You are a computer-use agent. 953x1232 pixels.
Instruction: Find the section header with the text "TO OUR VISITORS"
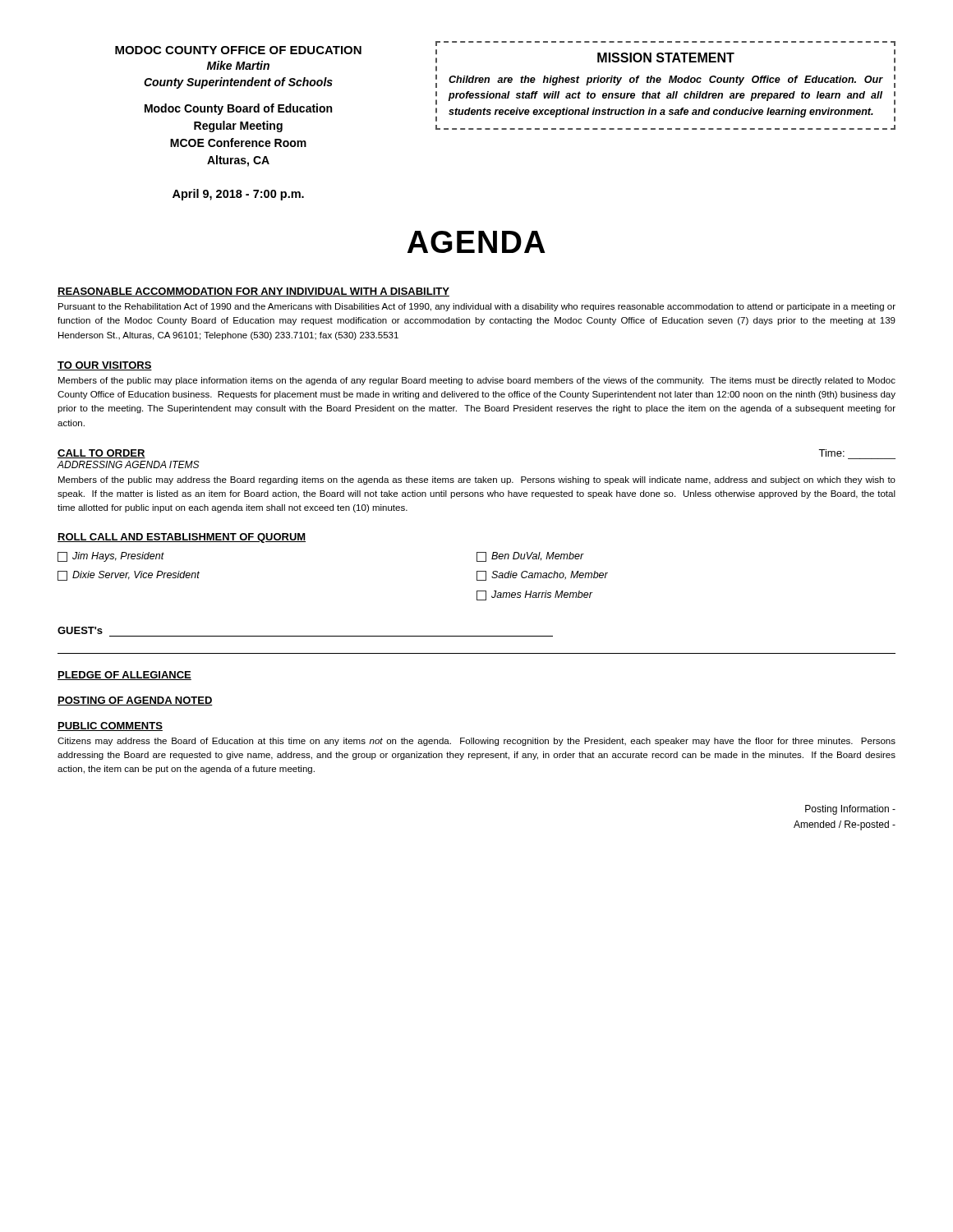tap(104, 365)
